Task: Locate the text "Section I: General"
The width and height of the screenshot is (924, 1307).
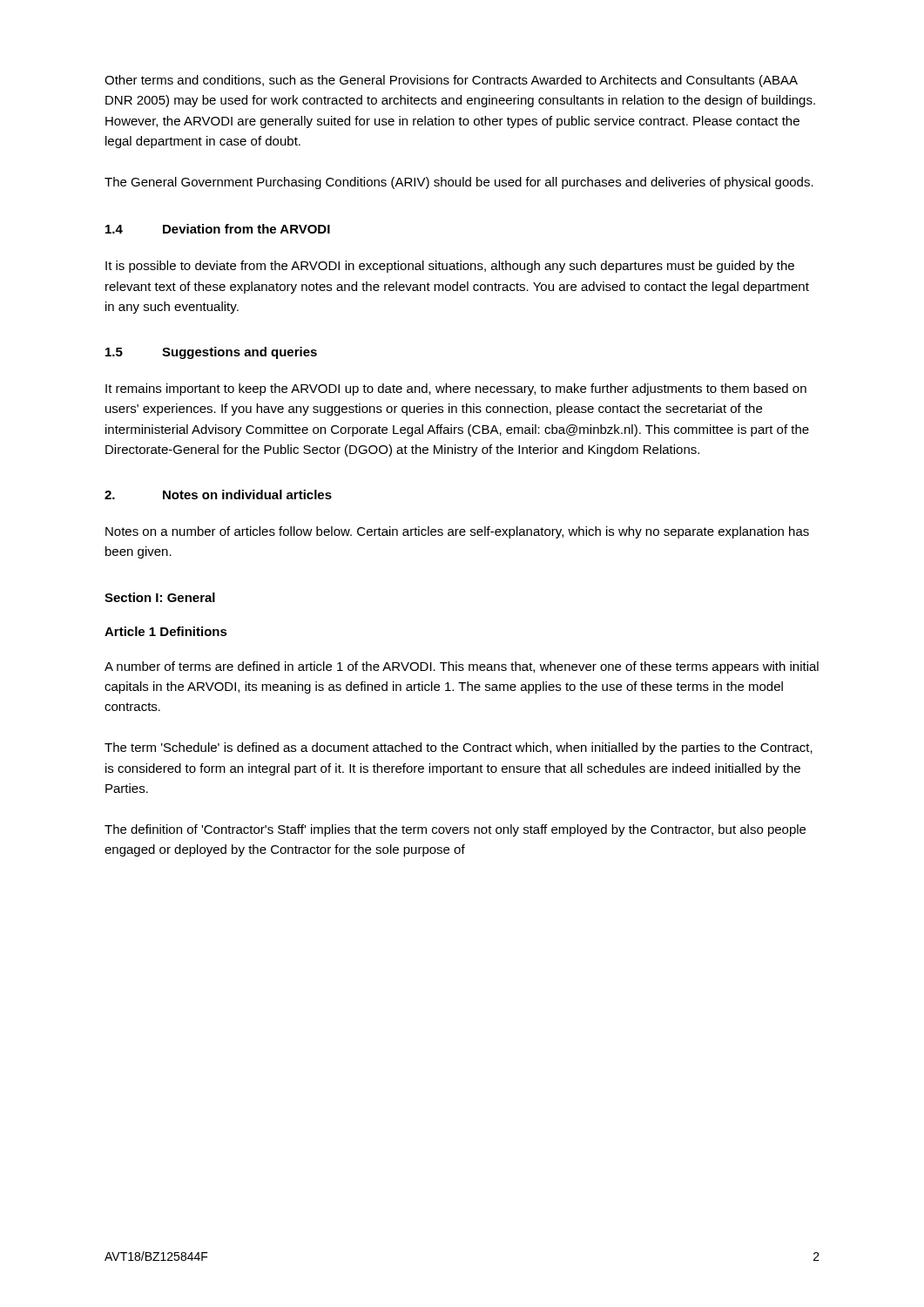Action: coord(160,597)
